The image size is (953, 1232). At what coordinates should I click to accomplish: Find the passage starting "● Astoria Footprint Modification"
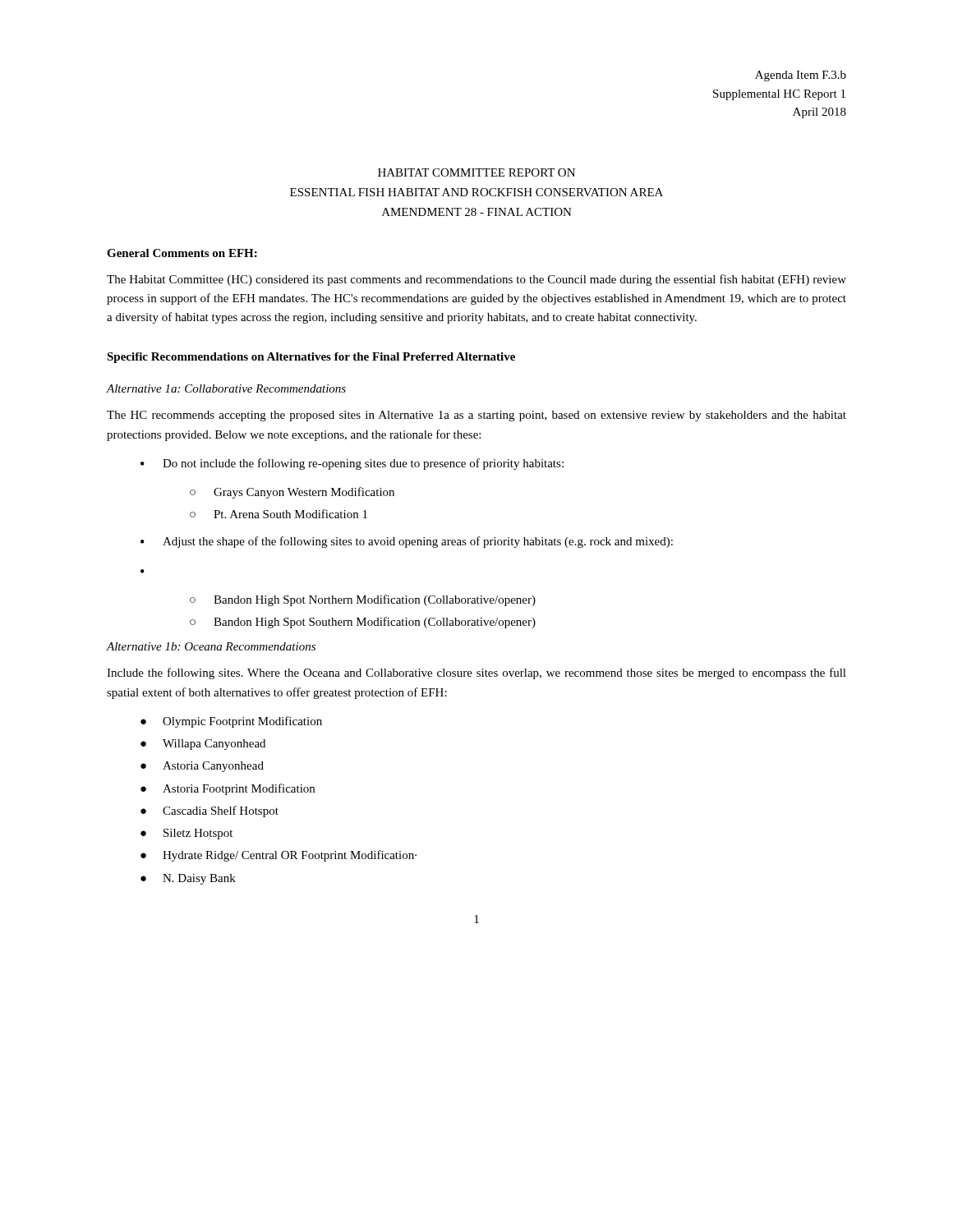pyautogui.click(x=228, y=789)
